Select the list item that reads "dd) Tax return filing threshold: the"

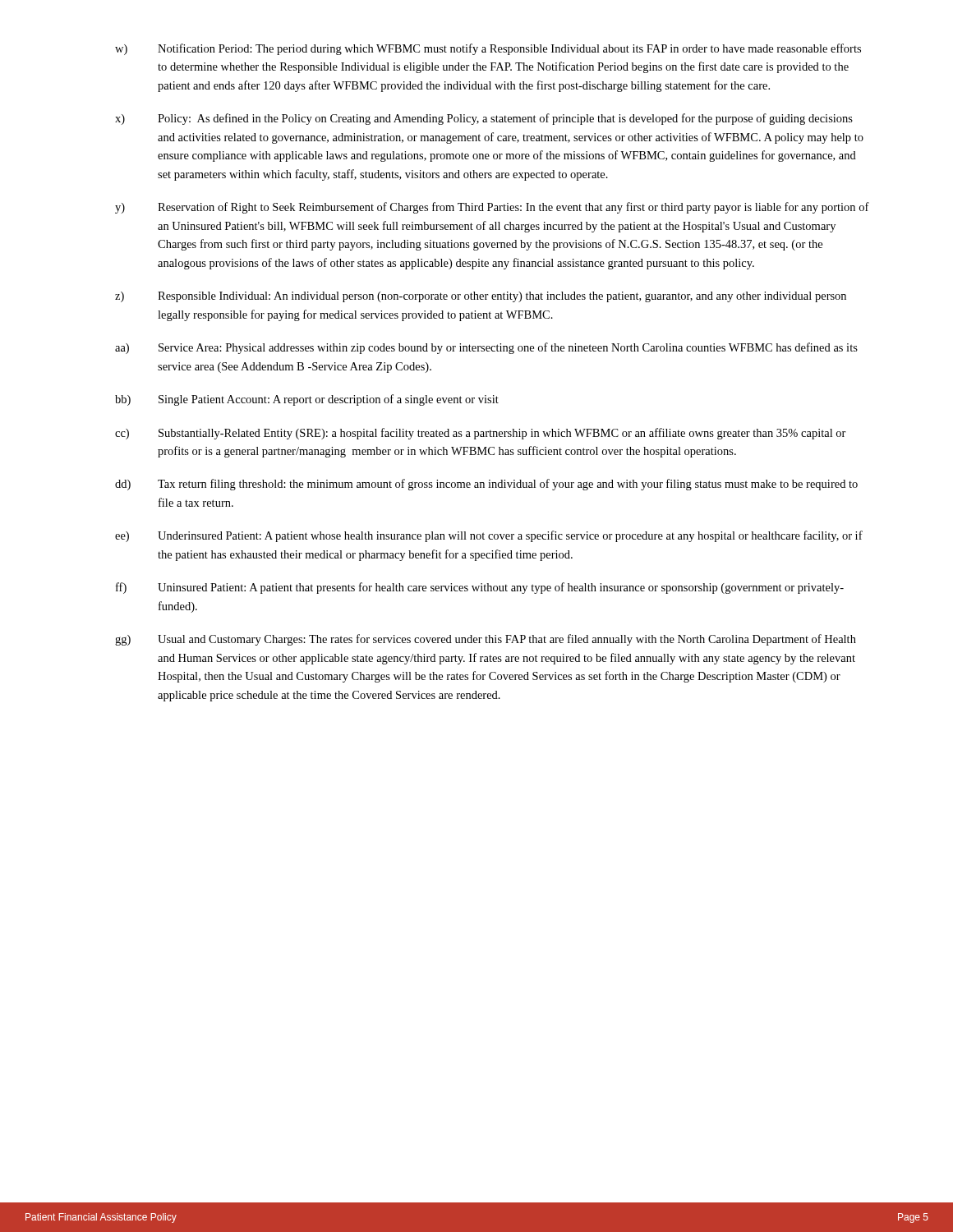493,494
